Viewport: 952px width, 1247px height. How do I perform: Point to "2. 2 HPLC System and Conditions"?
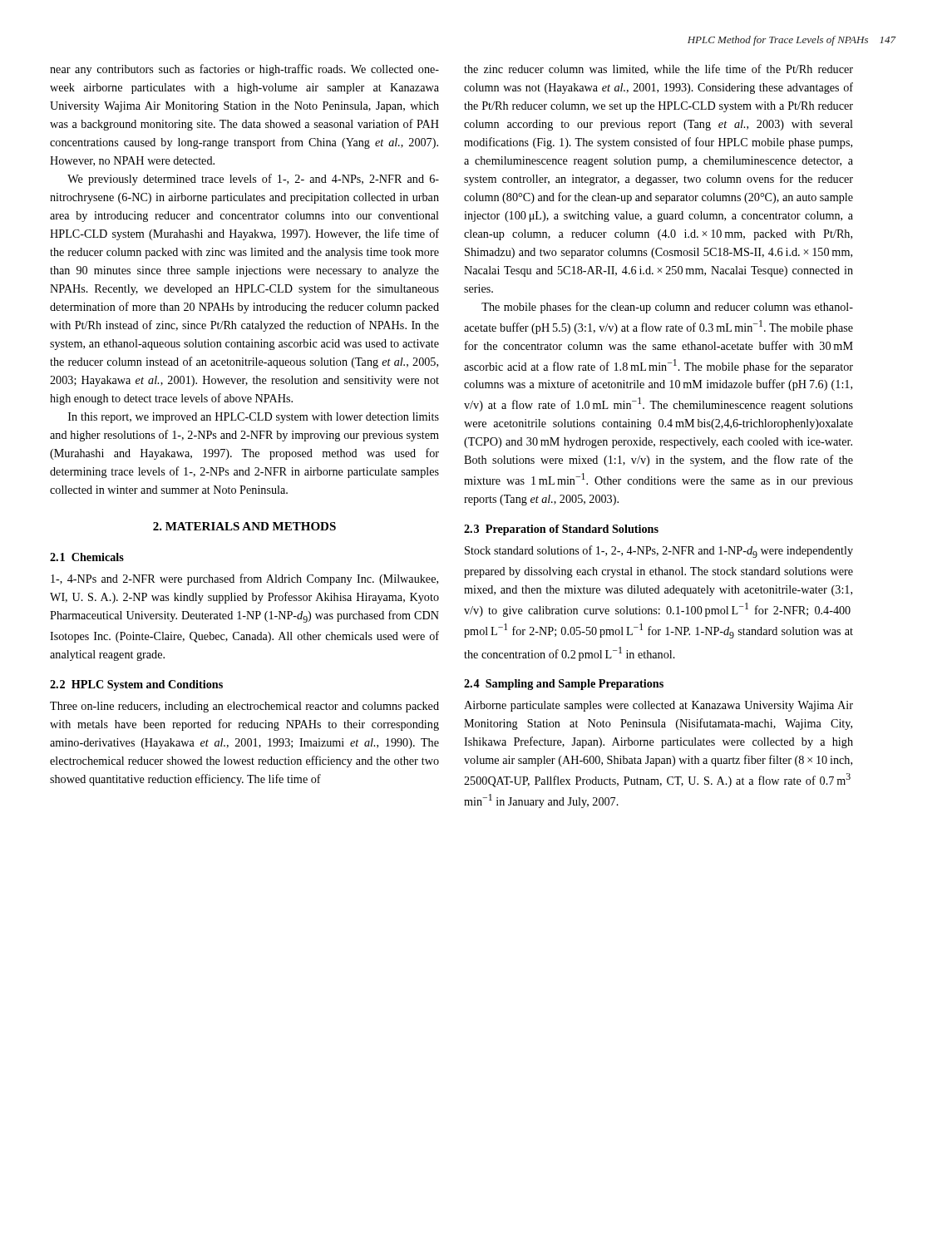pyautogui.click(x=136, y=685)
